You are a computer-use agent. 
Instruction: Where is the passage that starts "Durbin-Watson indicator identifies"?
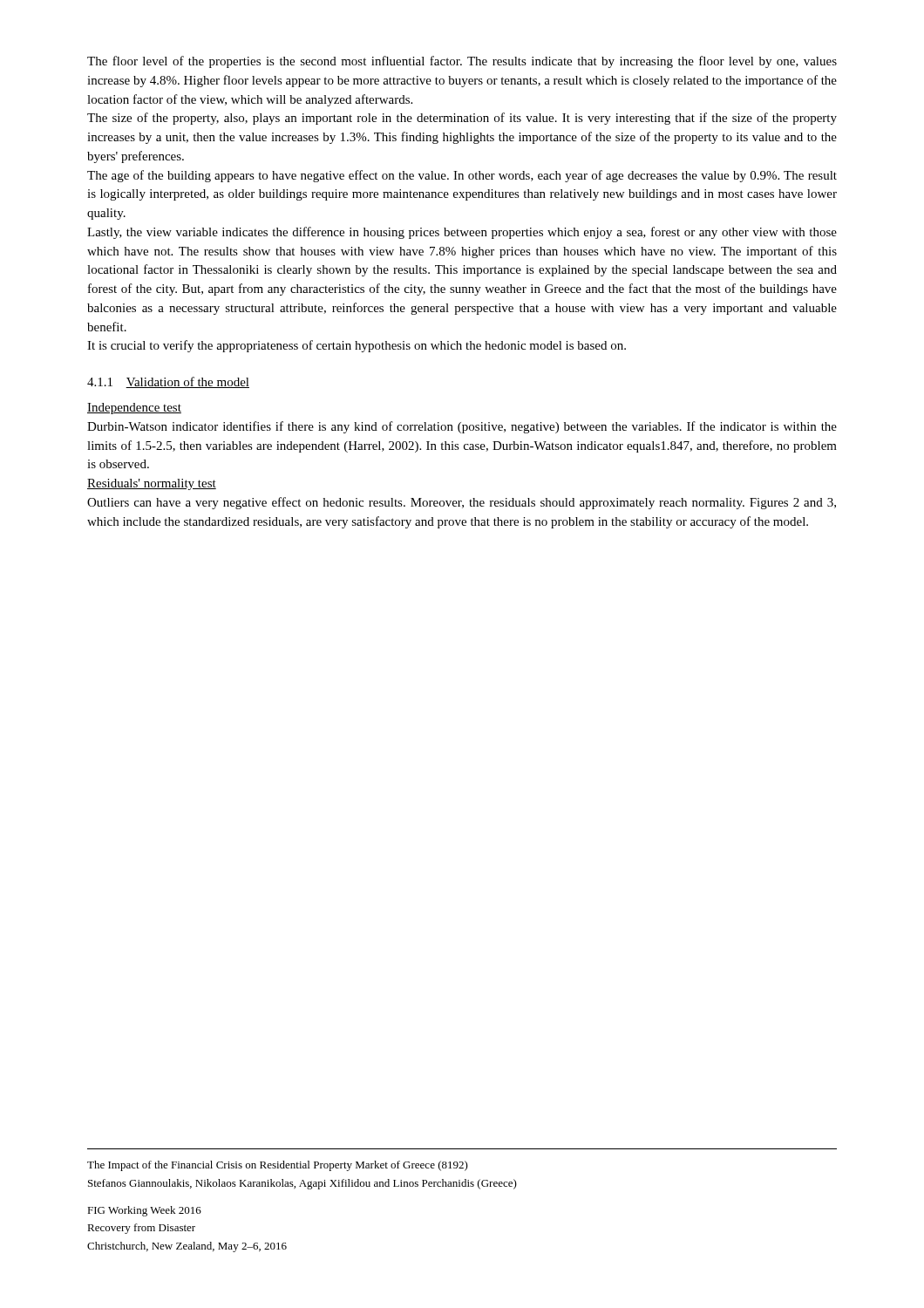tap(462, 446)
